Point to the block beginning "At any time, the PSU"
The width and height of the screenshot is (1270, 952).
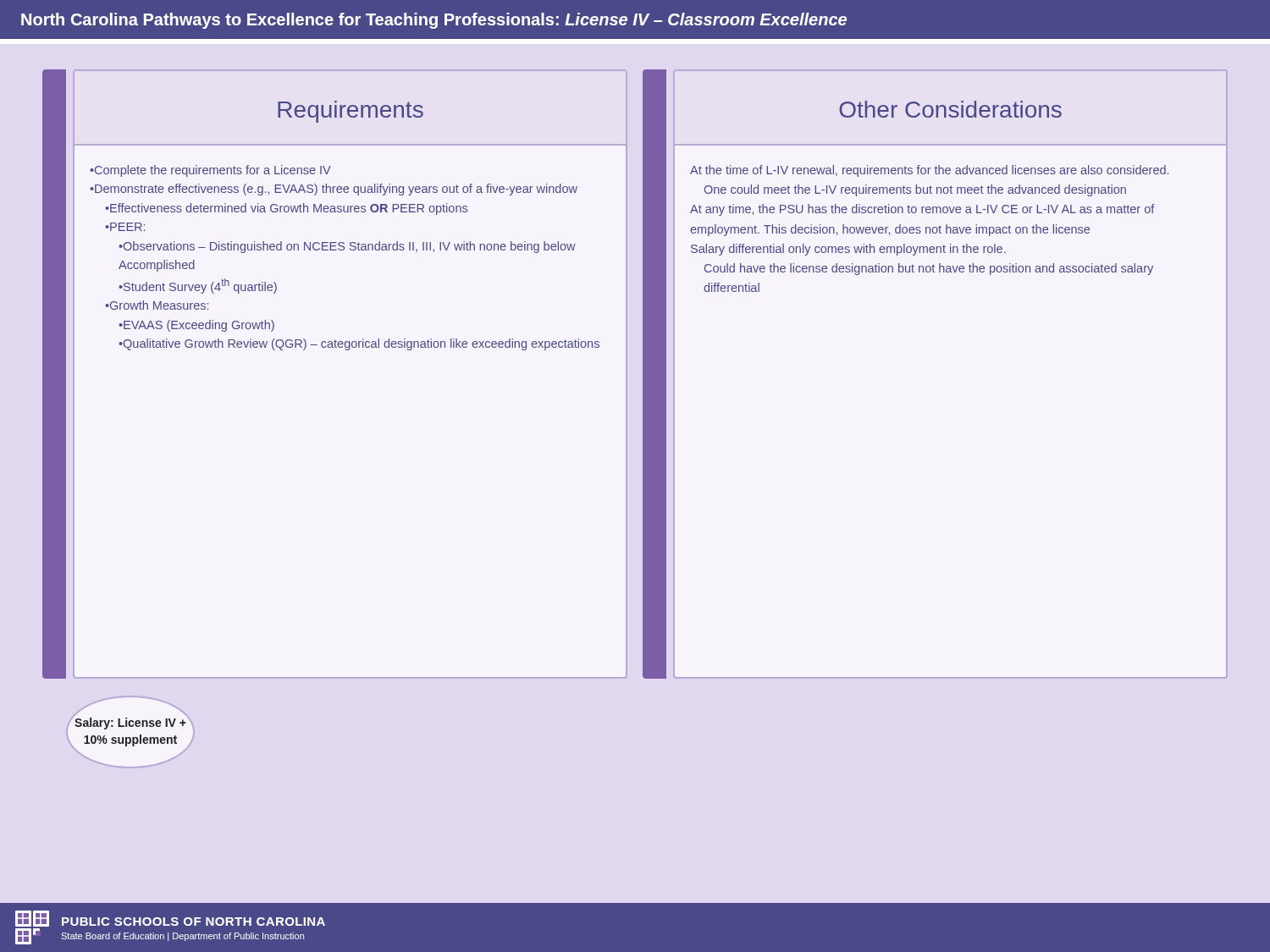[922, 219]
